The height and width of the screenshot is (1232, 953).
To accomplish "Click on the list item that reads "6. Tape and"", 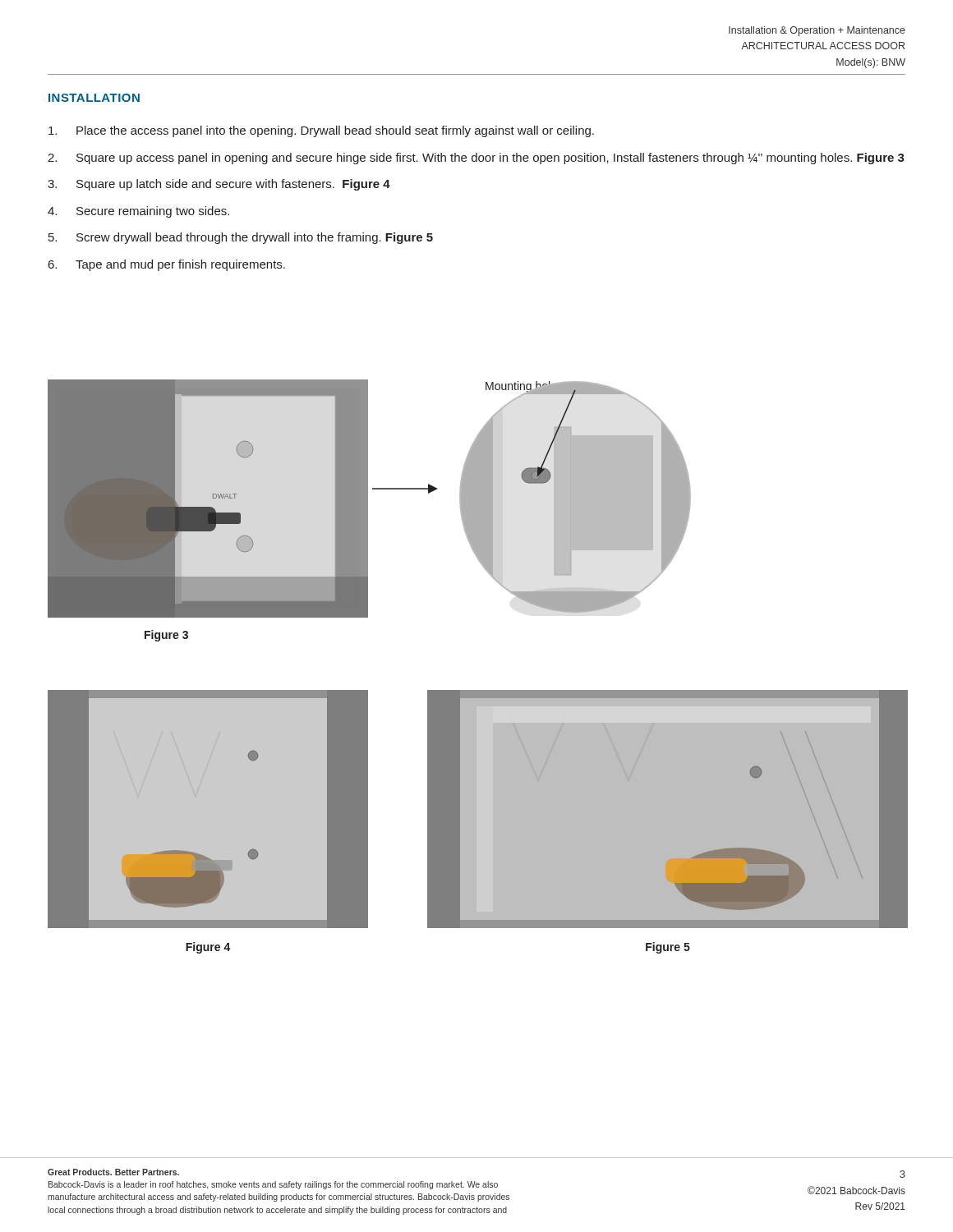I will tap(167, 265).
